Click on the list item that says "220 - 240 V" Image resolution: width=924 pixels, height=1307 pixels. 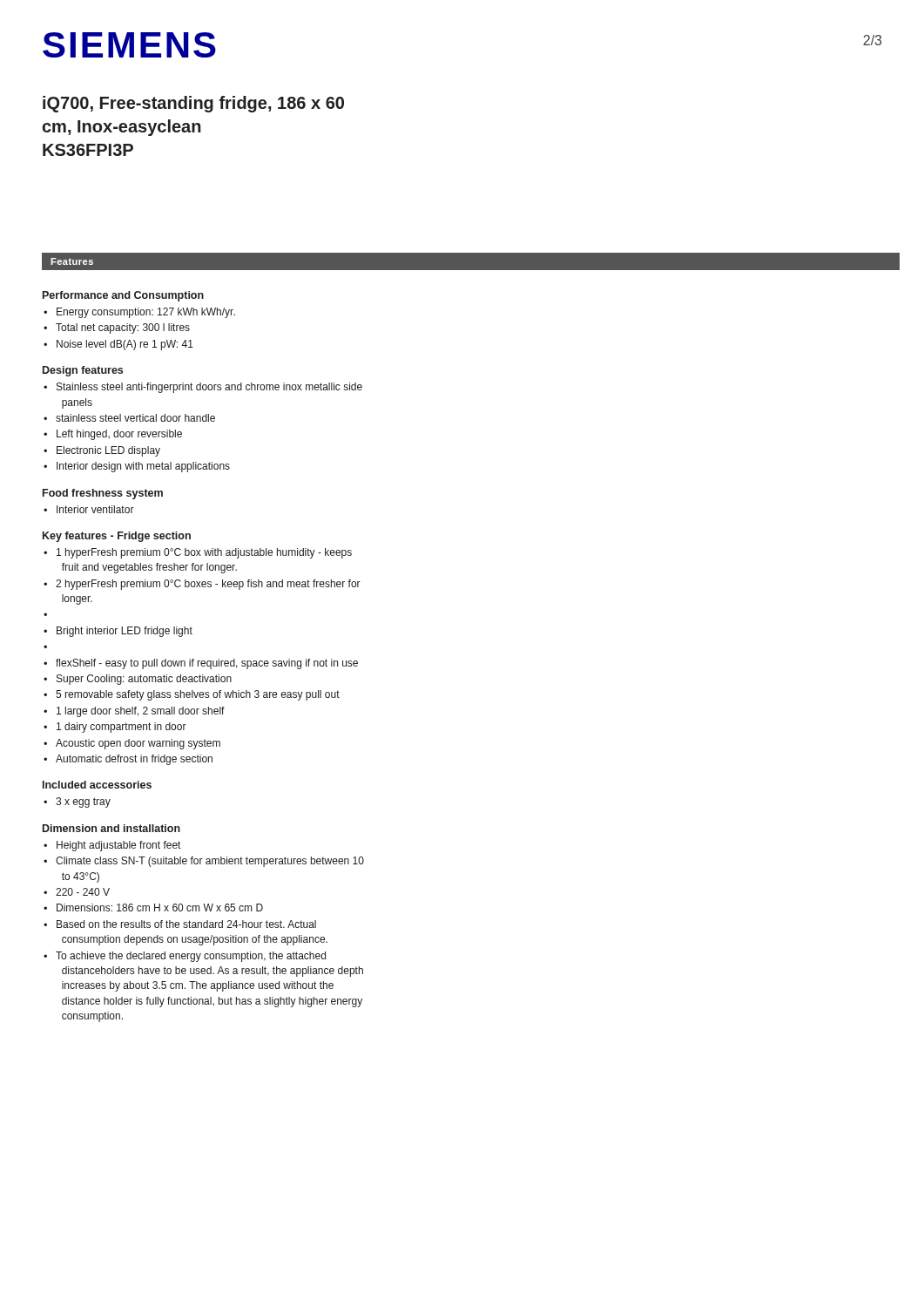pos(83,892)
